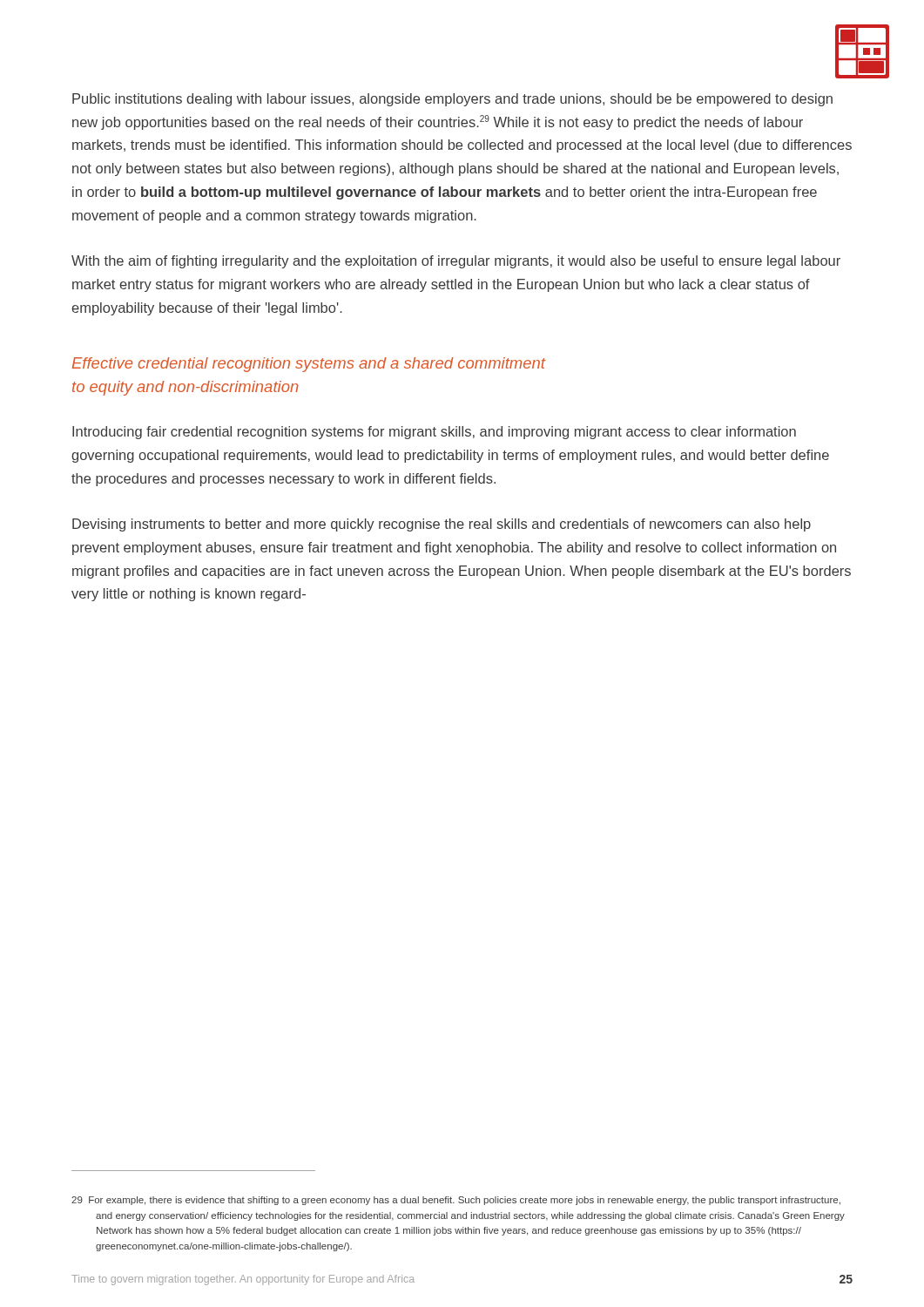
Task: Locate the text block that says "With the aim of fighting irregularity"
Action: (456, 284)
